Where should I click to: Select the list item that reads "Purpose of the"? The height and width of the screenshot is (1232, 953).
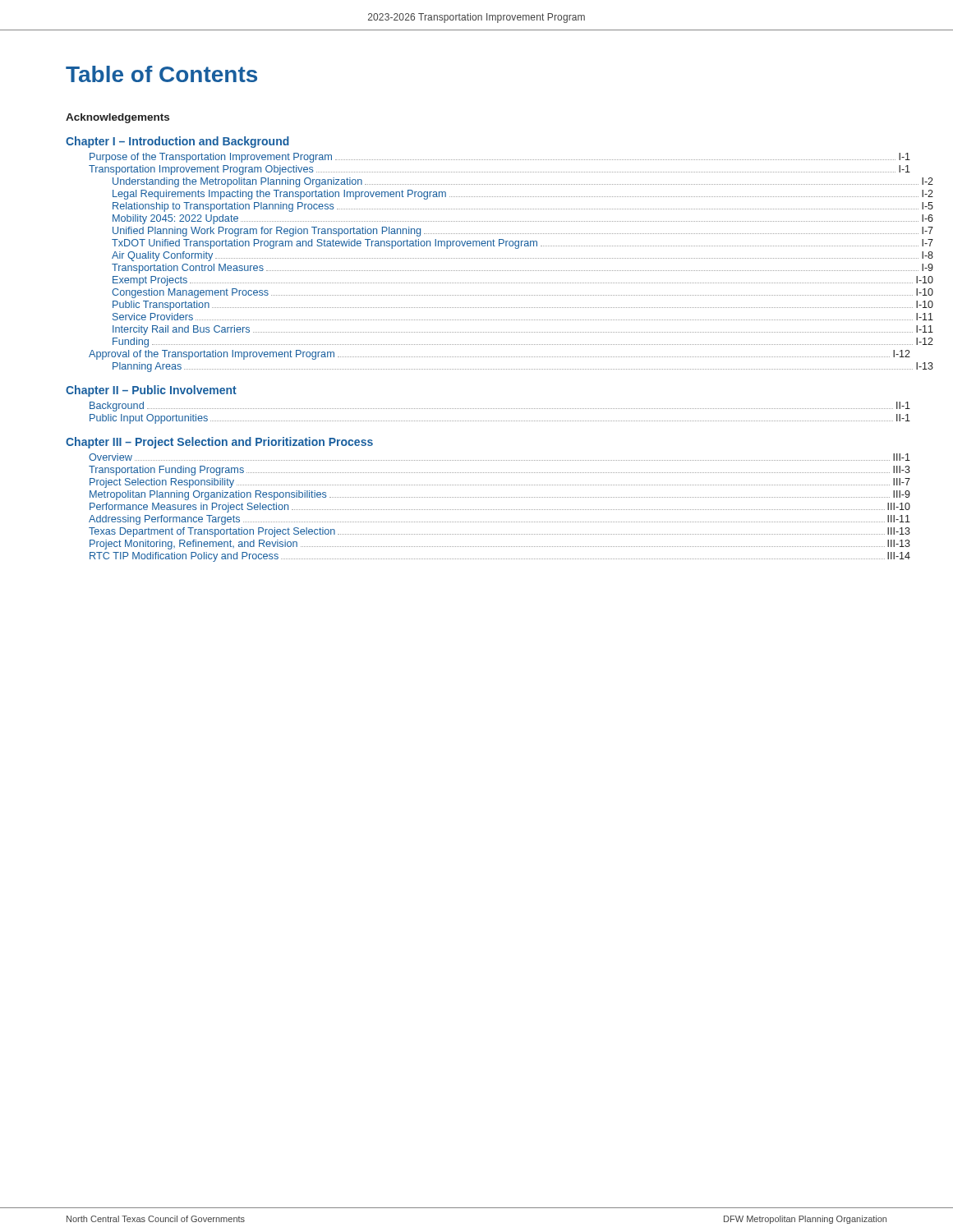click(500, 157)
